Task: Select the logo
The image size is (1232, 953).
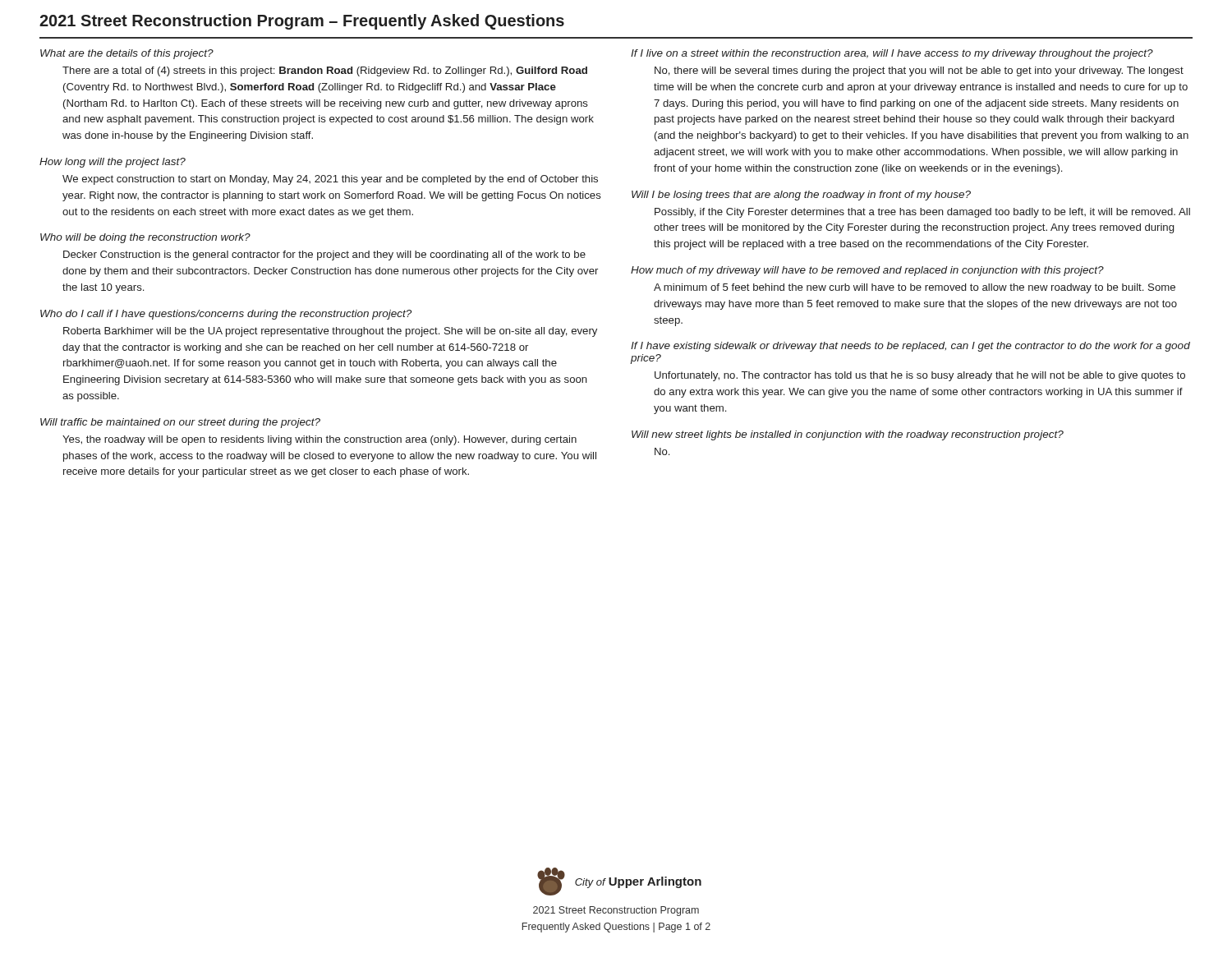Action: 616,881
